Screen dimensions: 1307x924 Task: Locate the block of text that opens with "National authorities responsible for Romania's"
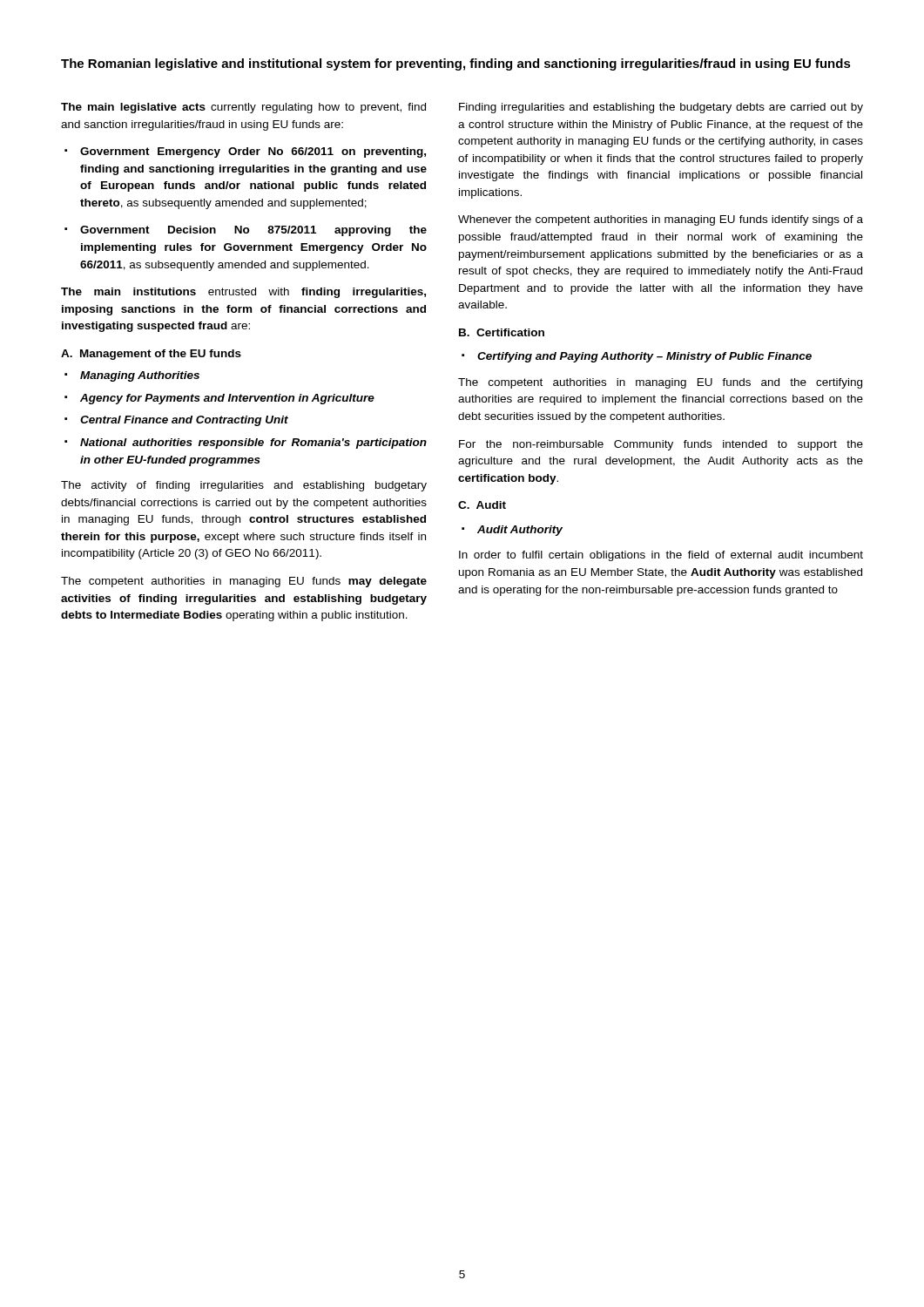[x=253, y=451]
